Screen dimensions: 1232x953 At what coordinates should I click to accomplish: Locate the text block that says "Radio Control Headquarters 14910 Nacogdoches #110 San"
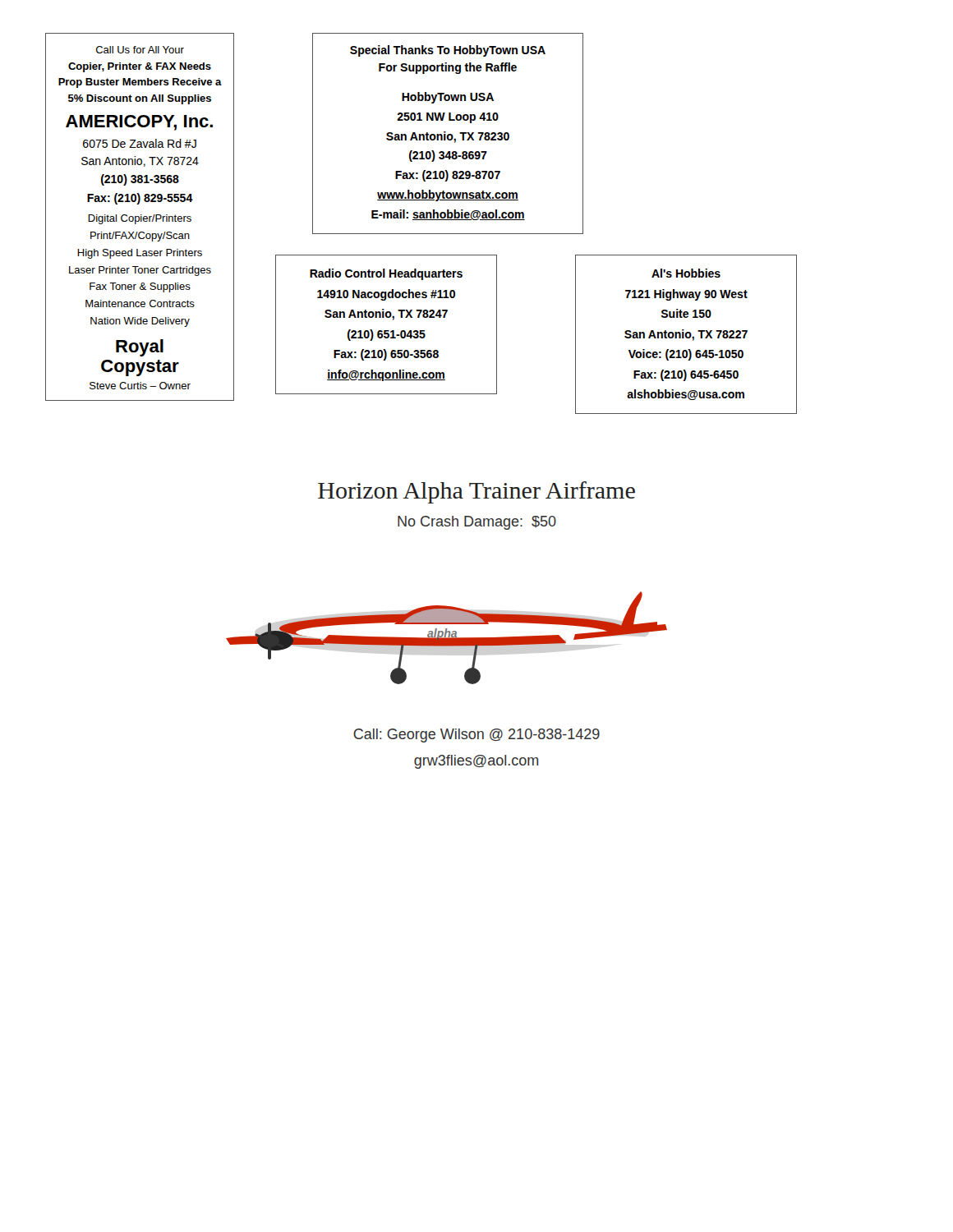386,324
